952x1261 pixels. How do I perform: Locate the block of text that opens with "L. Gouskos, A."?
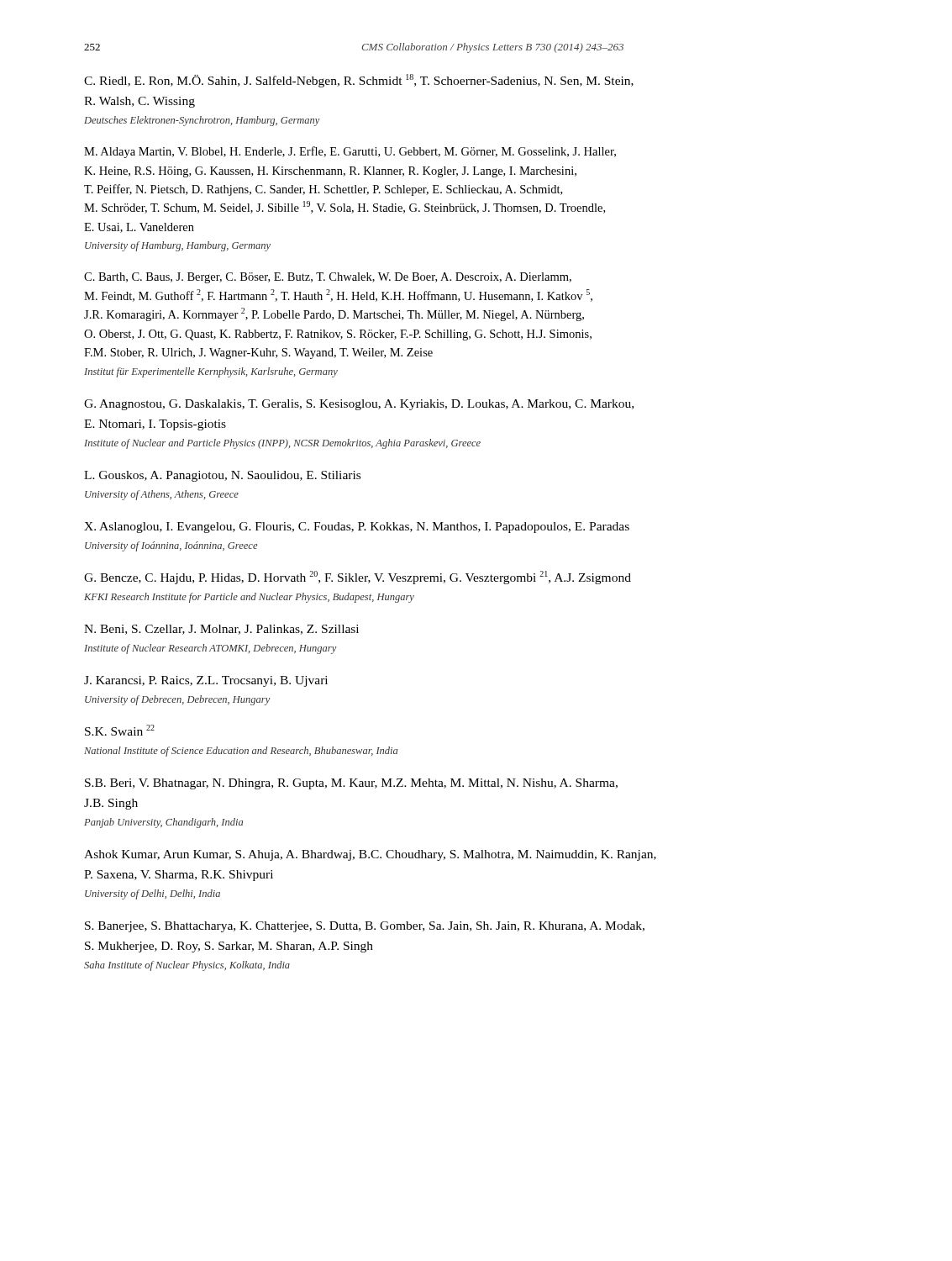pyautogui.click(x=223, y=474)
